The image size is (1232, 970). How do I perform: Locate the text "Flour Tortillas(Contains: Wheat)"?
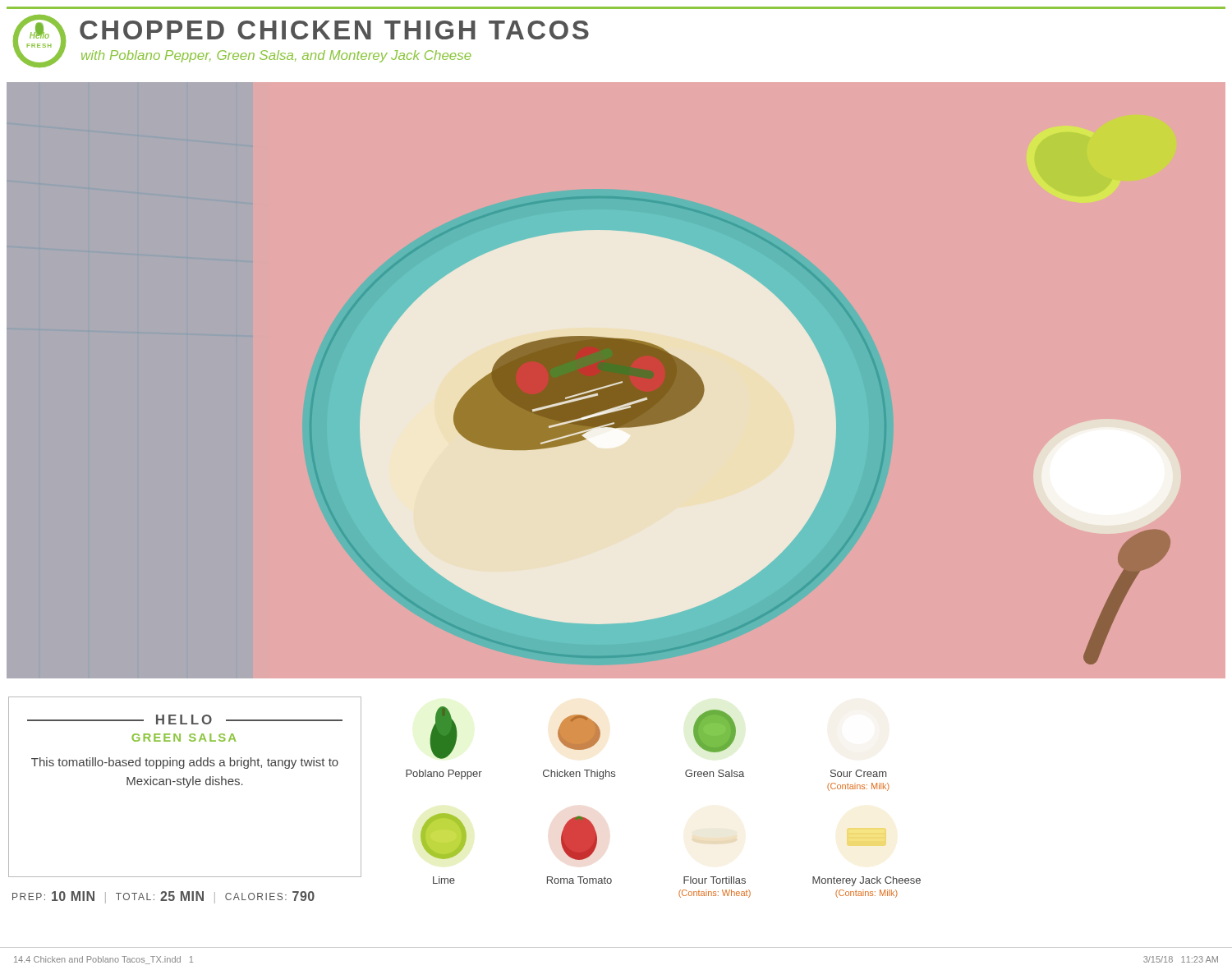(x=715, y=886)
